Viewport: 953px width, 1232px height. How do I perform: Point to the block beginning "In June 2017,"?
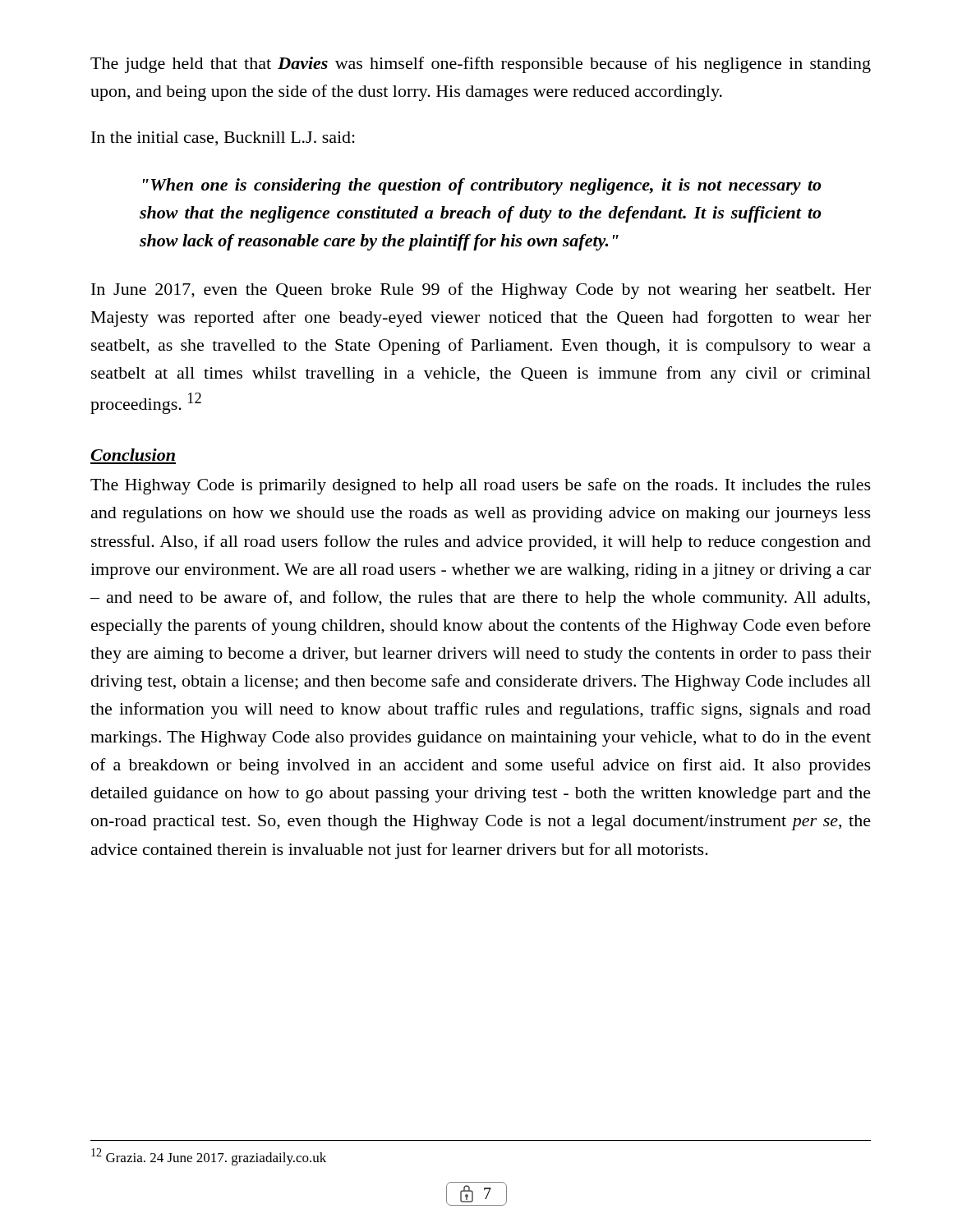pos(481,346)
